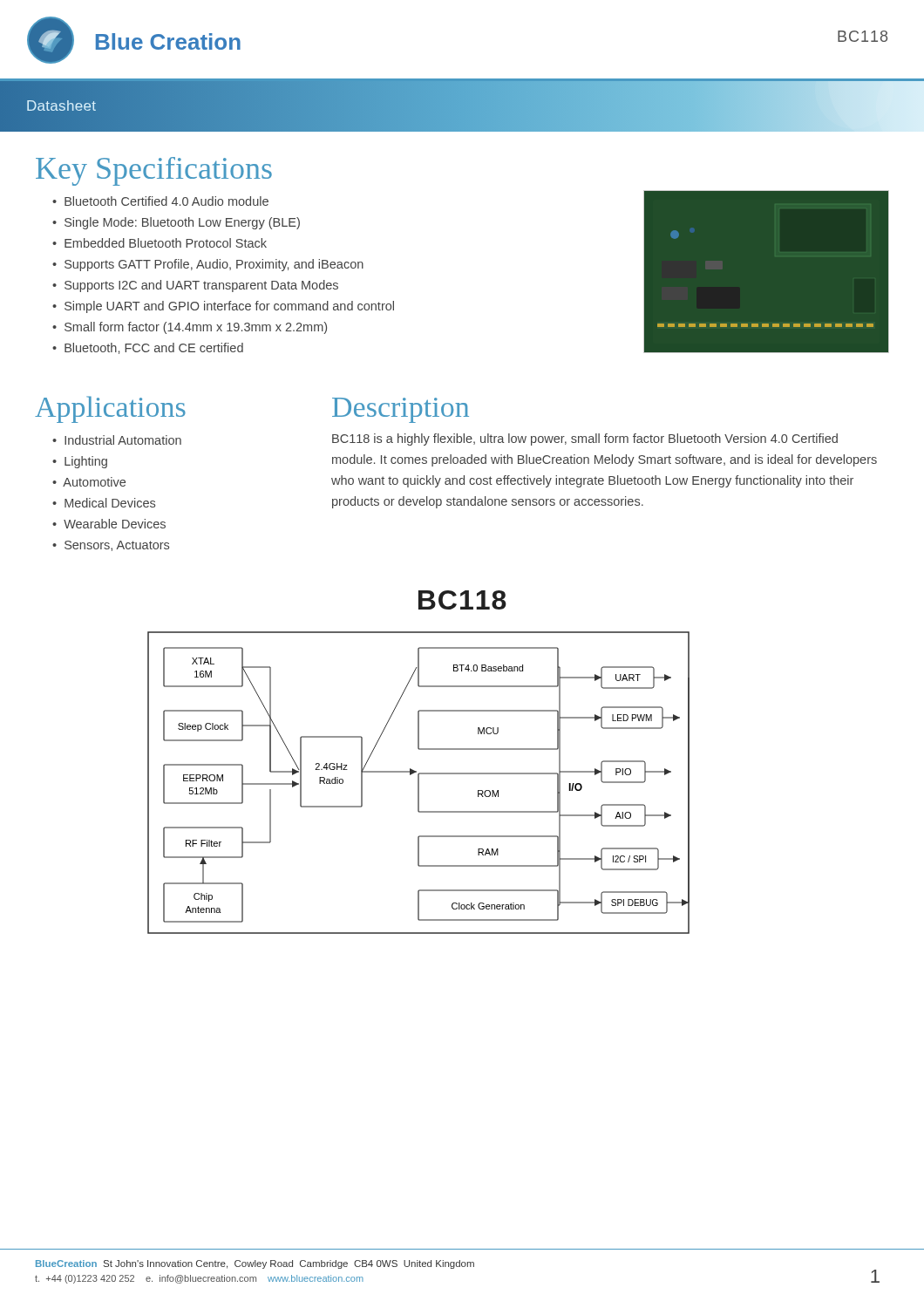The height and width of the screenshot is (1308, 924).
Task: Click on the list item containing "• Single Mode:"
Action: coord(176,222)
